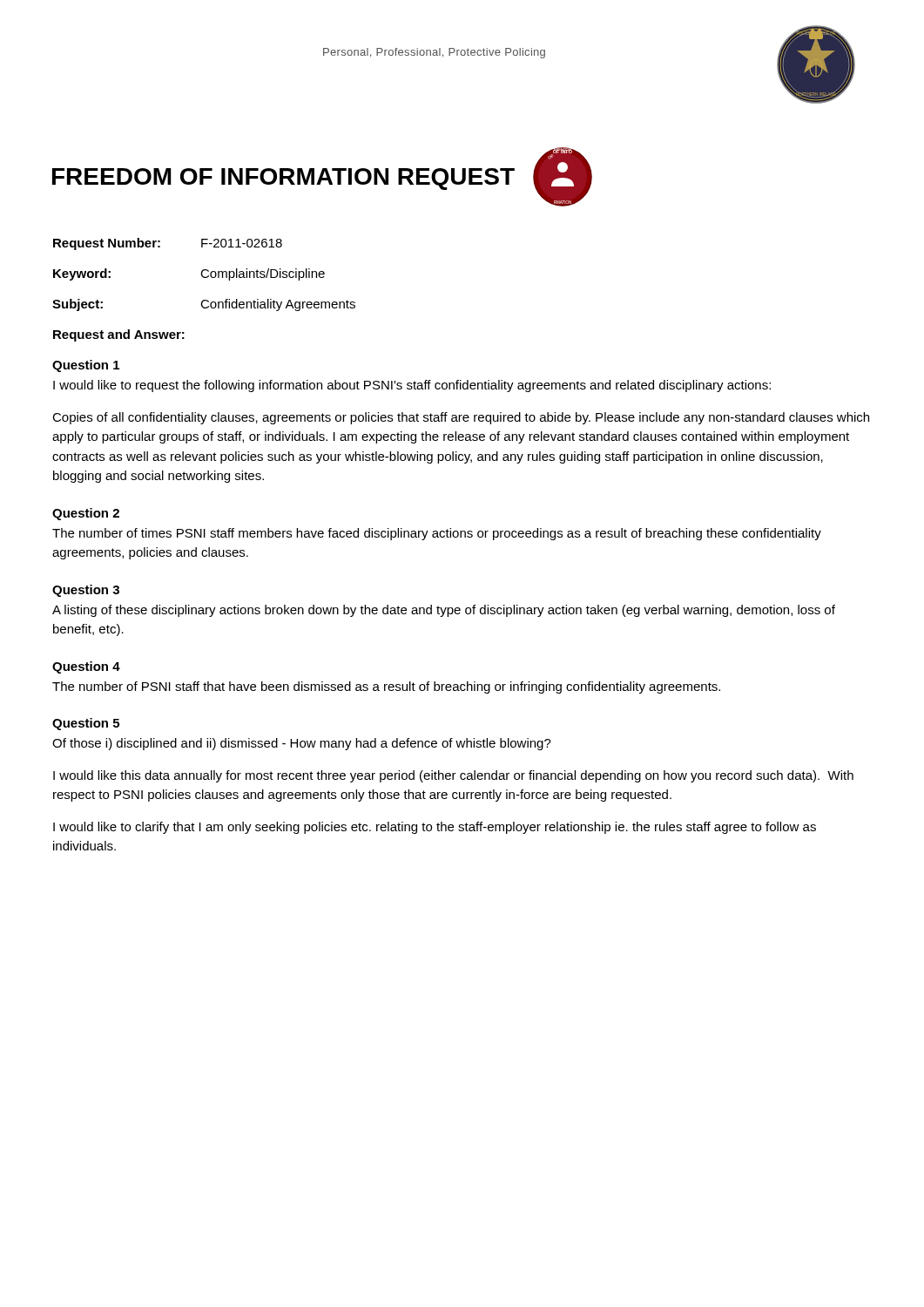
Task: Locate the text "Request Number: F-2011-02618"
Action: pyautogui.click(x=167, y=243)
